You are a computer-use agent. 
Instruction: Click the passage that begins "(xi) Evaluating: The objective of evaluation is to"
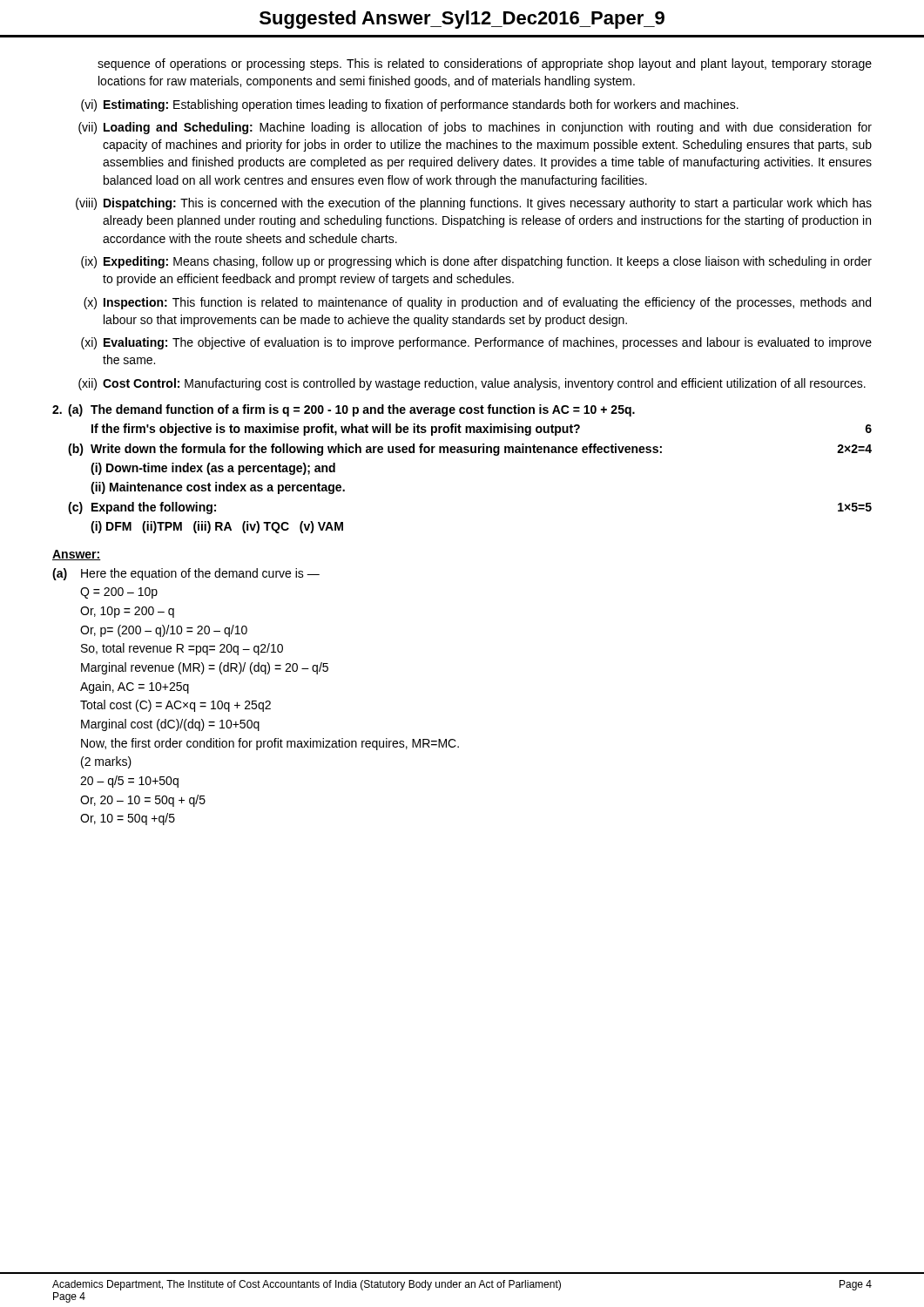462,352
